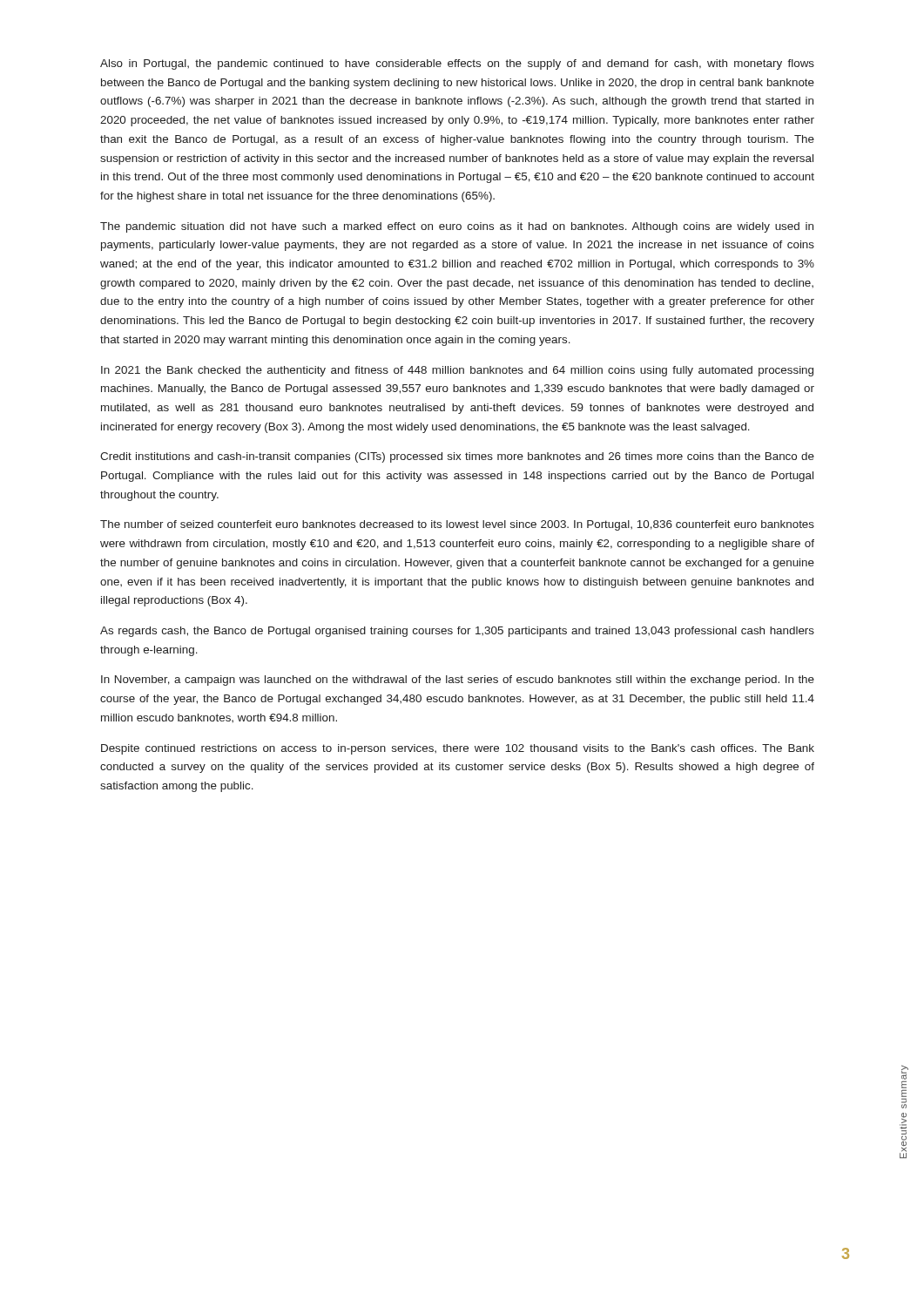Find the element starting "Also in Portugal, the pandemic continued"

[x=457, y=129]
